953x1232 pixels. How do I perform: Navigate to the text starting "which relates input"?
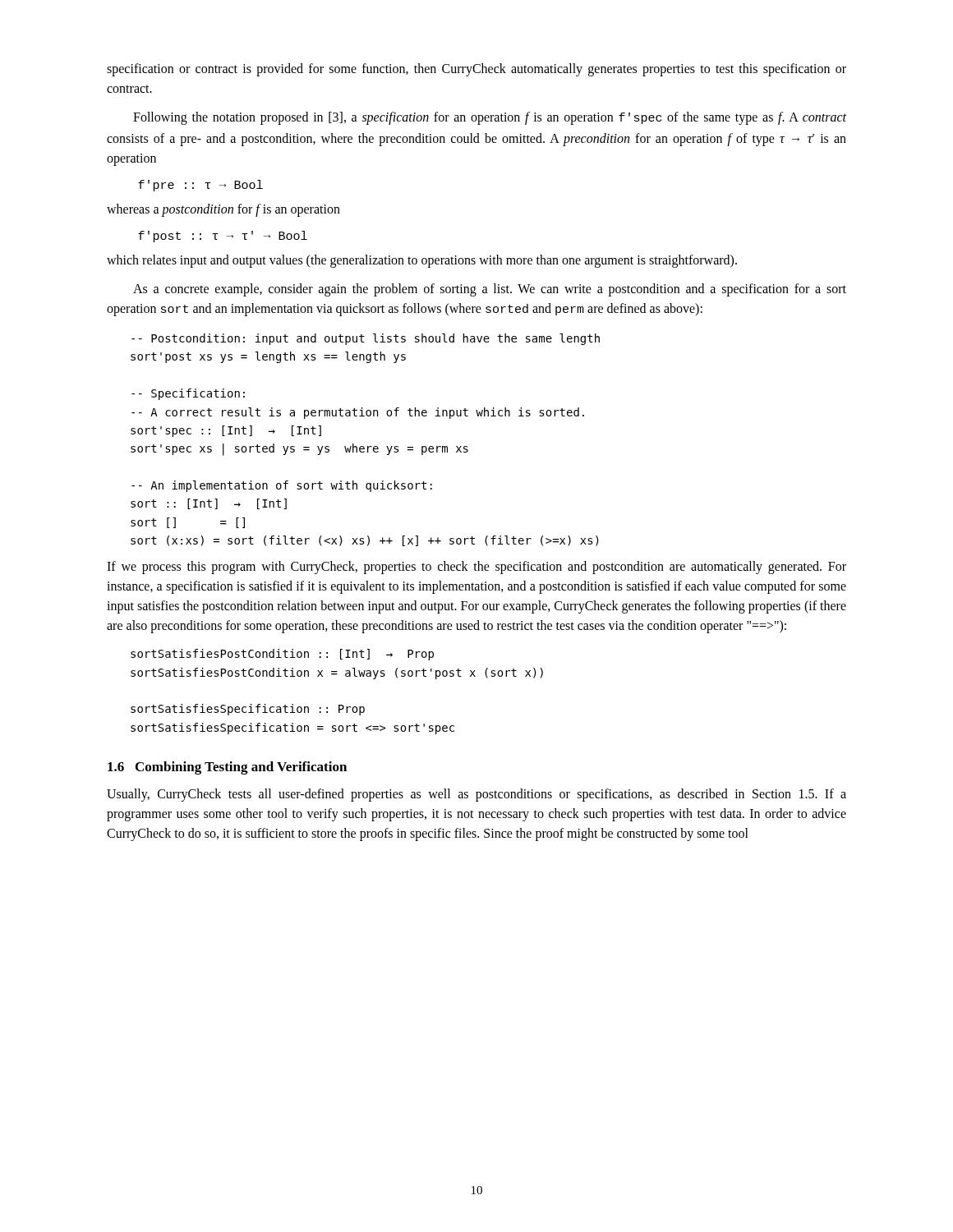point(476,260)
